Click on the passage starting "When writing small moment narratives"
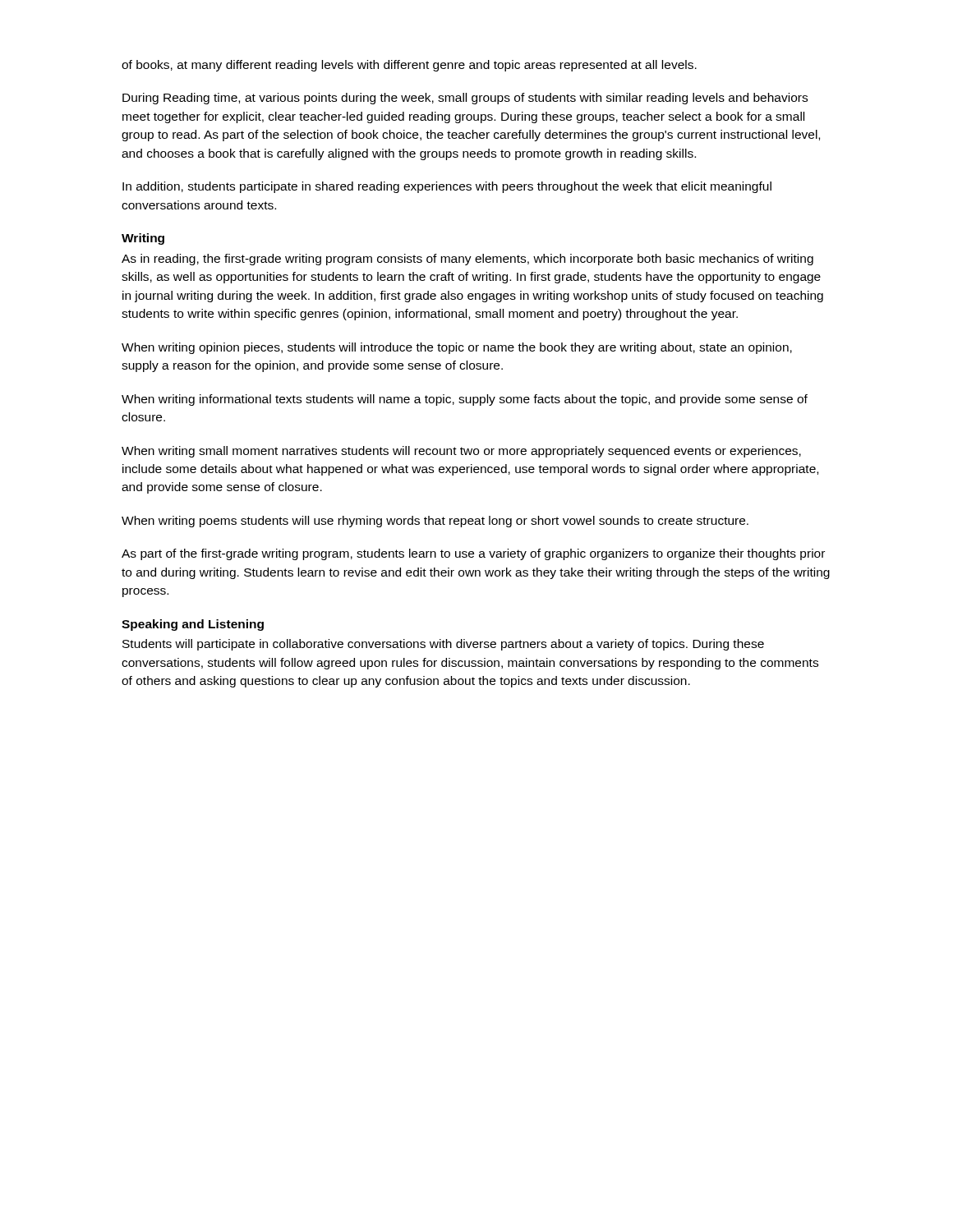This screenshot has width=953, height=1232. click(471, 469)
